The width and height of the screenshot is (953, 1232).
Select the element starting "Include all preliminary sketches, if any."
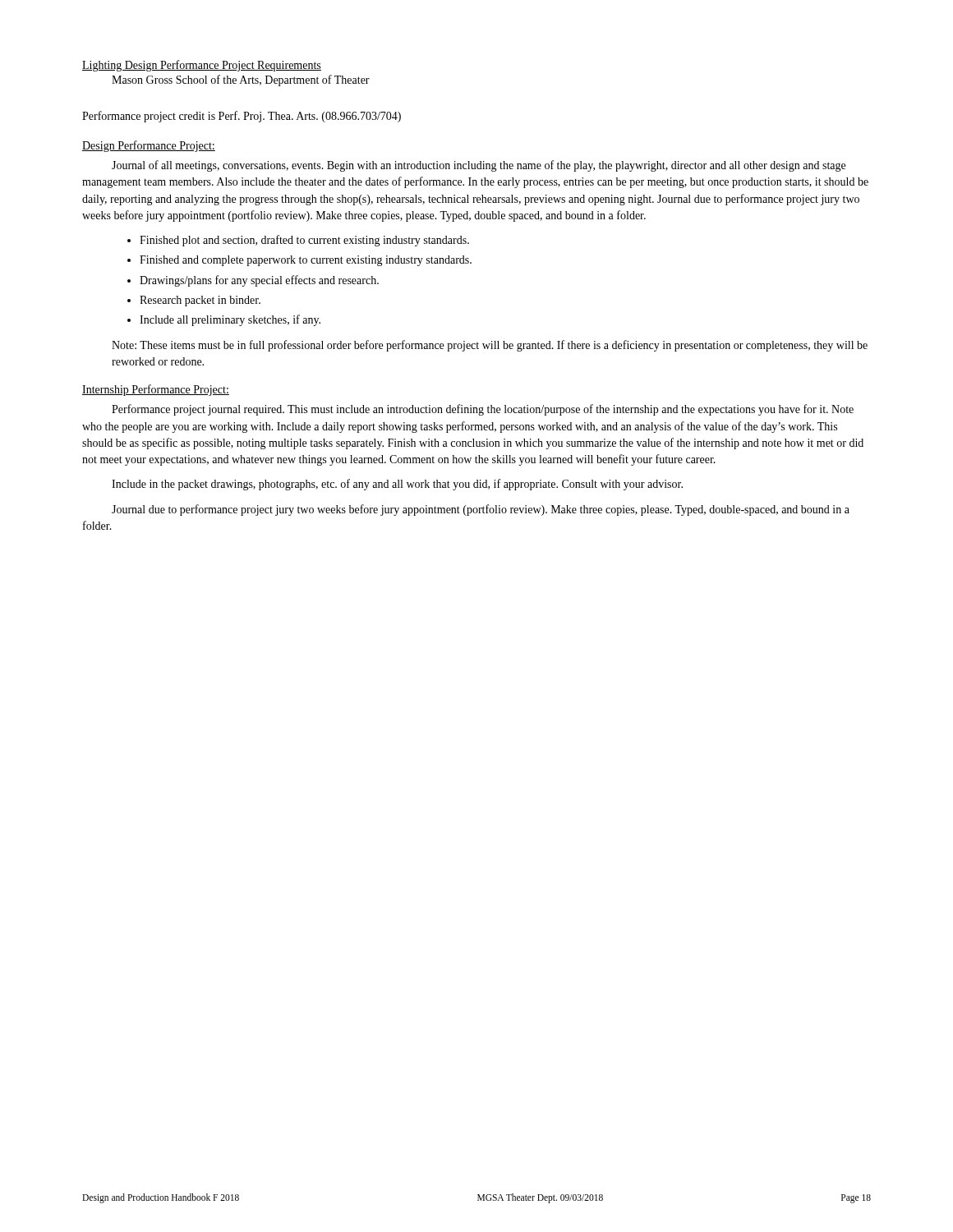230,320
